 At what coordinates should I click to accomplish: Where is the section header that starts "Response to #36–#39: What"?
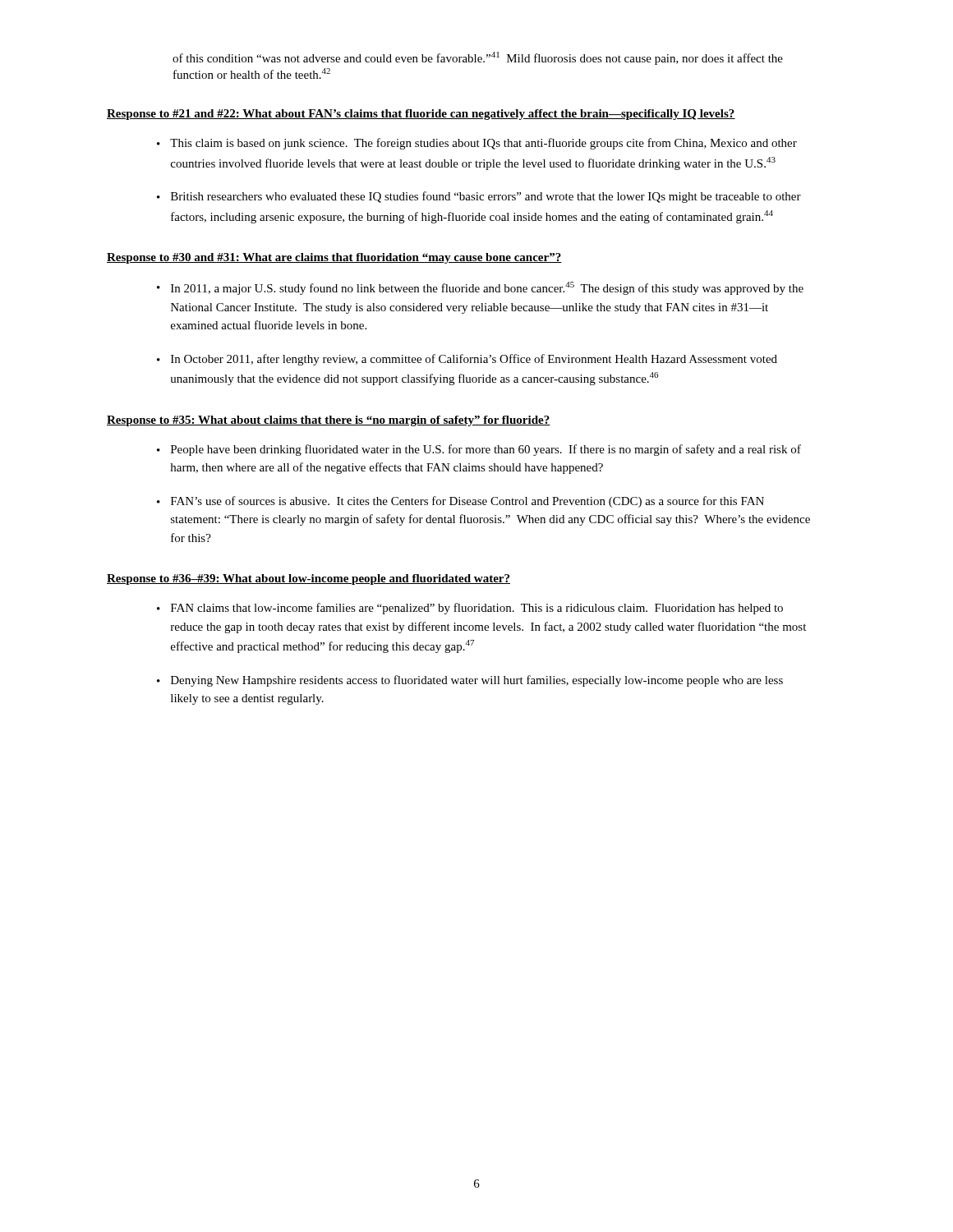[x=308, y=578]
